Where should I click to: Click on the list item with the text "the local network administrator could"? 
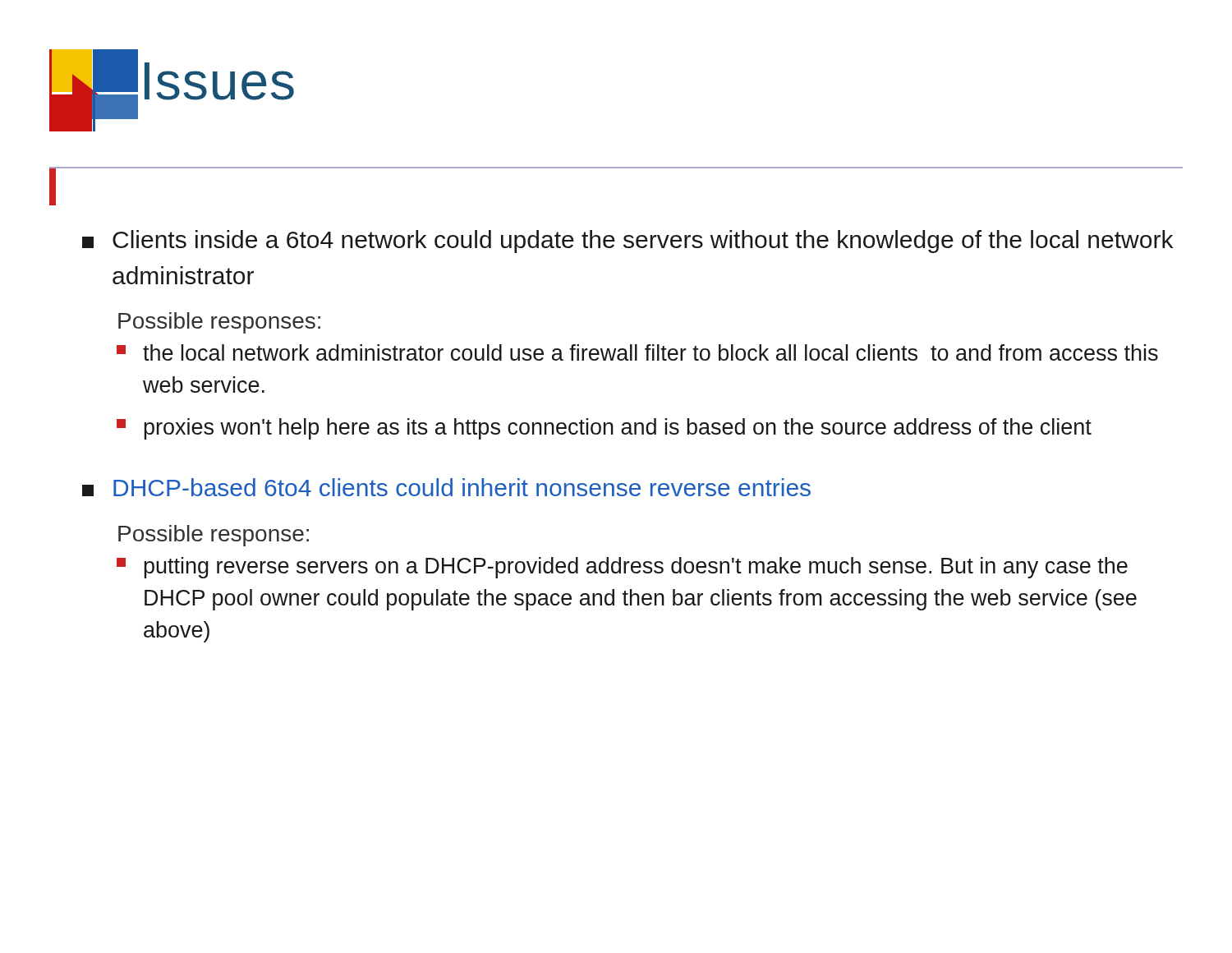pos(650,370)
